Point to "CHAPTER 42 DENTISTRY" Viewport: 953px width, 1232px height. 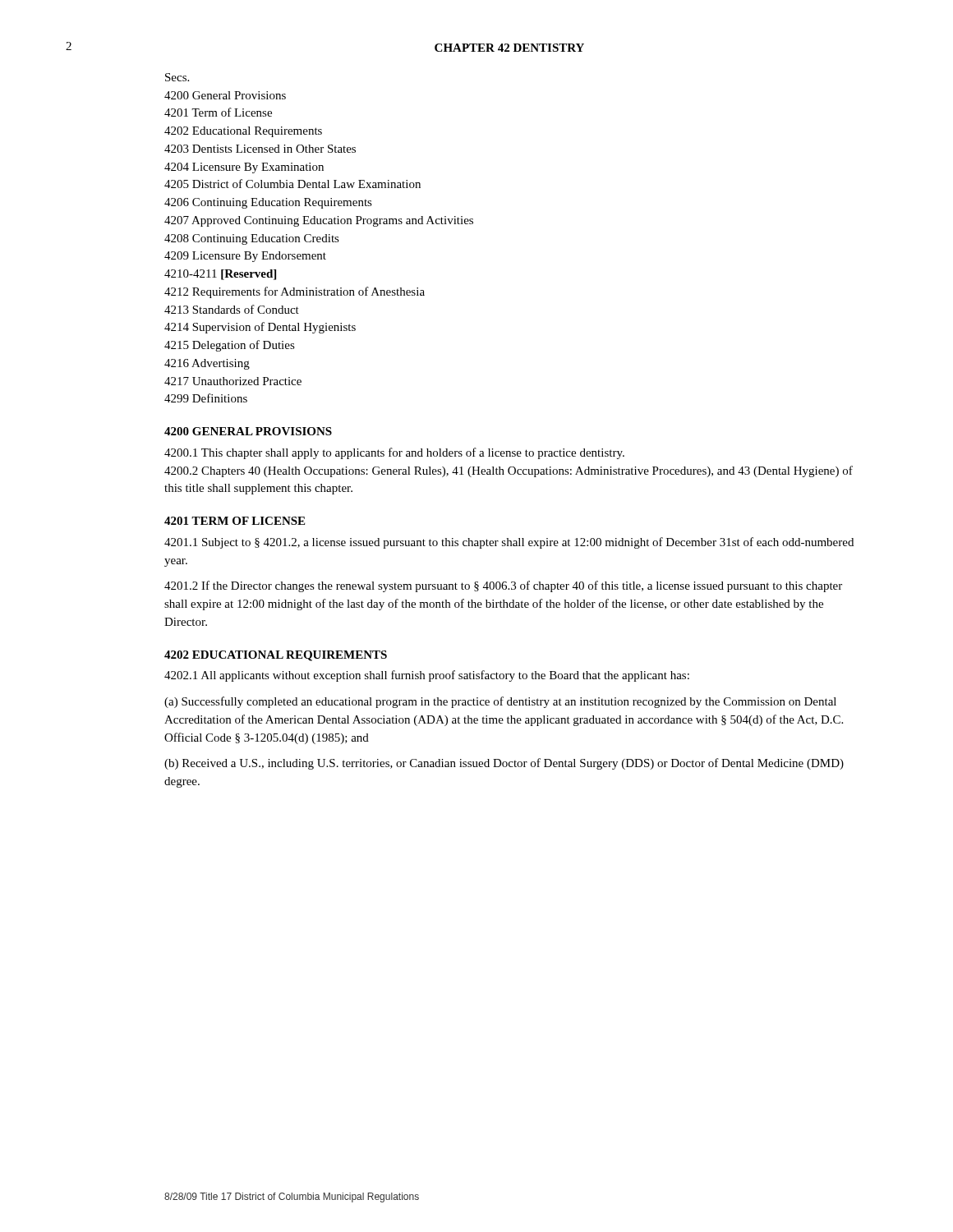coord(509,48)
